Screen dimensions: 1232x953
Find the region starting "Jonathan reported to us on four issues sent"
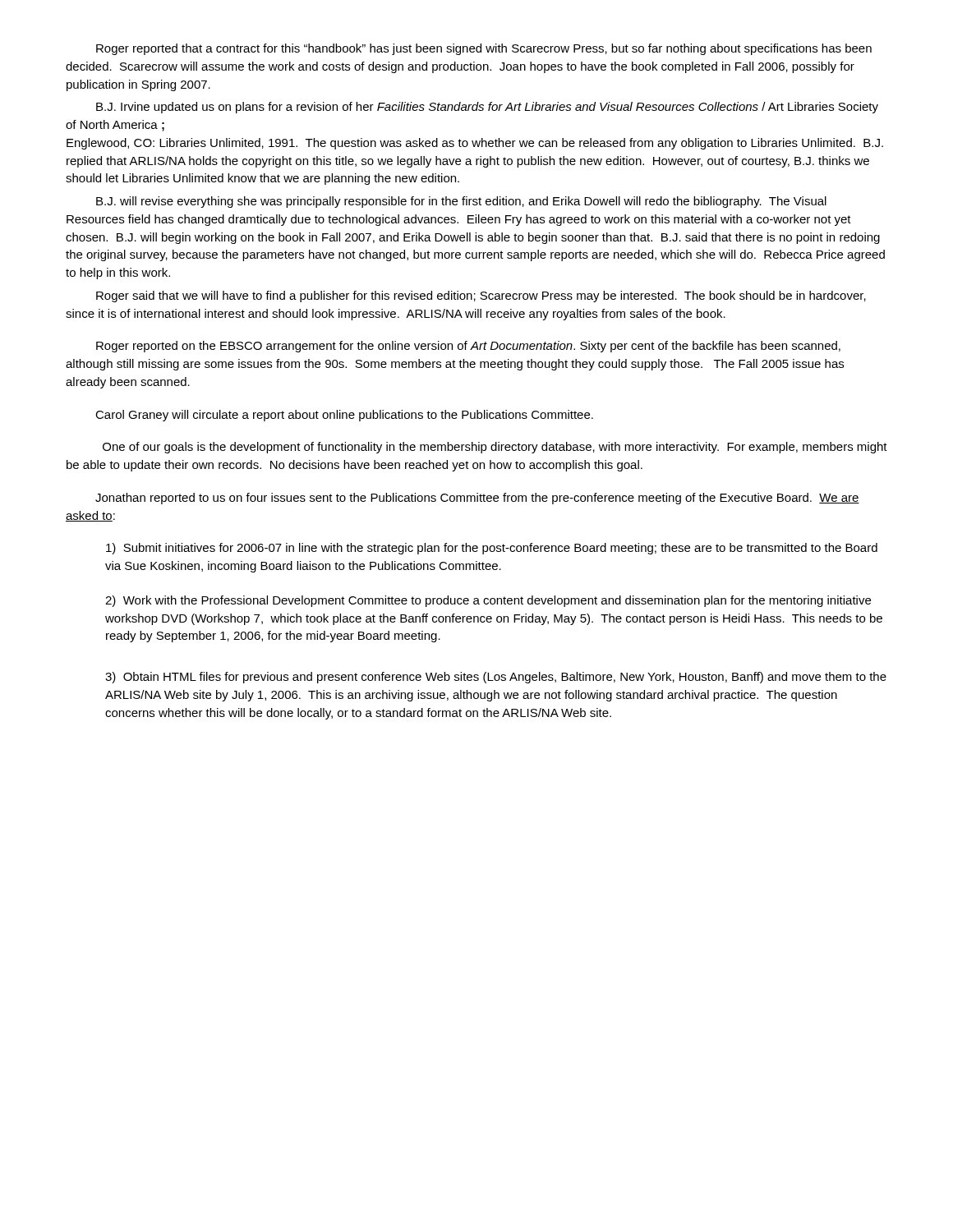point(462,506)
